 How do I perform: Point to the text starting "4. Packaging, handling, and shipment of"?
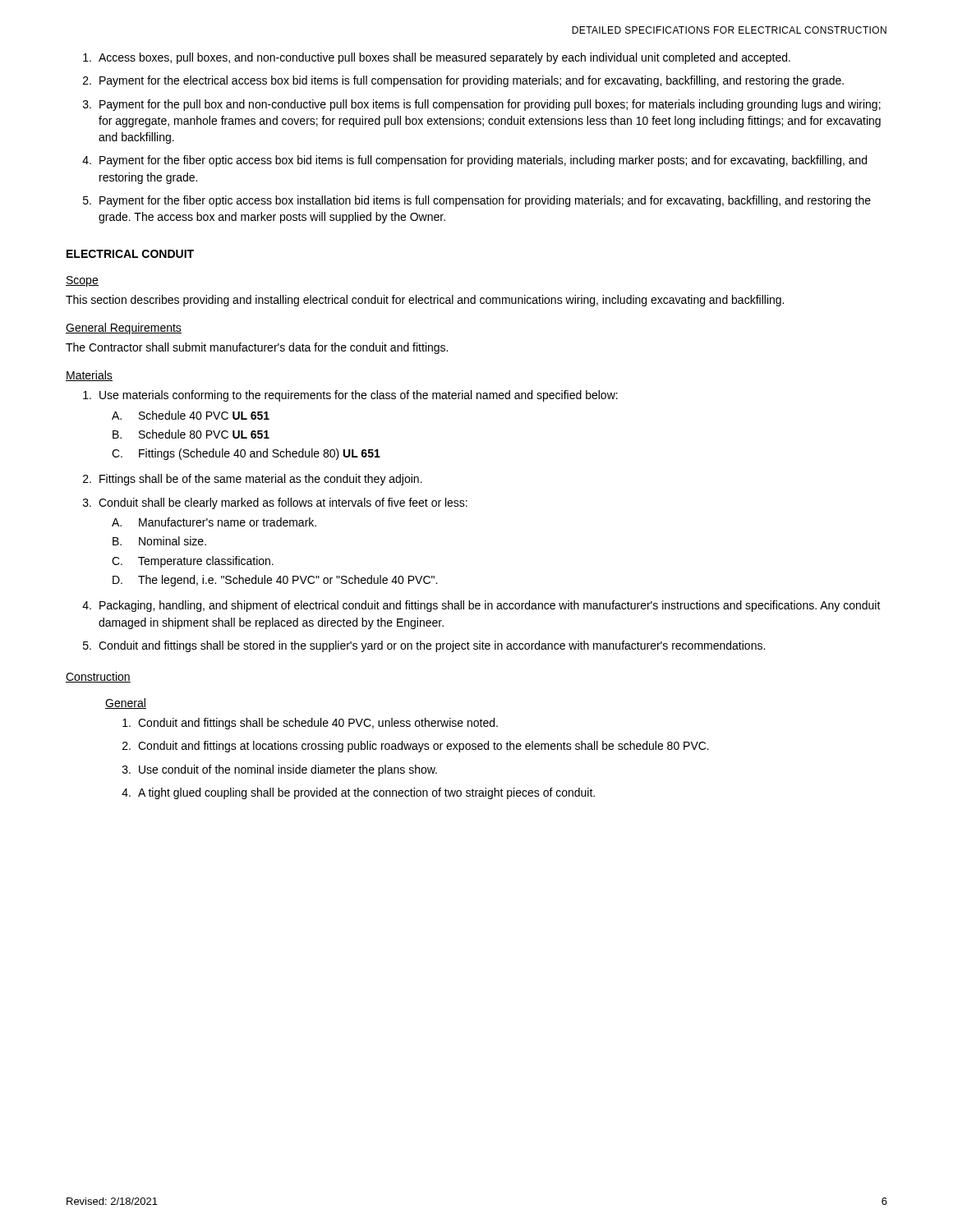tap(476, 614)
